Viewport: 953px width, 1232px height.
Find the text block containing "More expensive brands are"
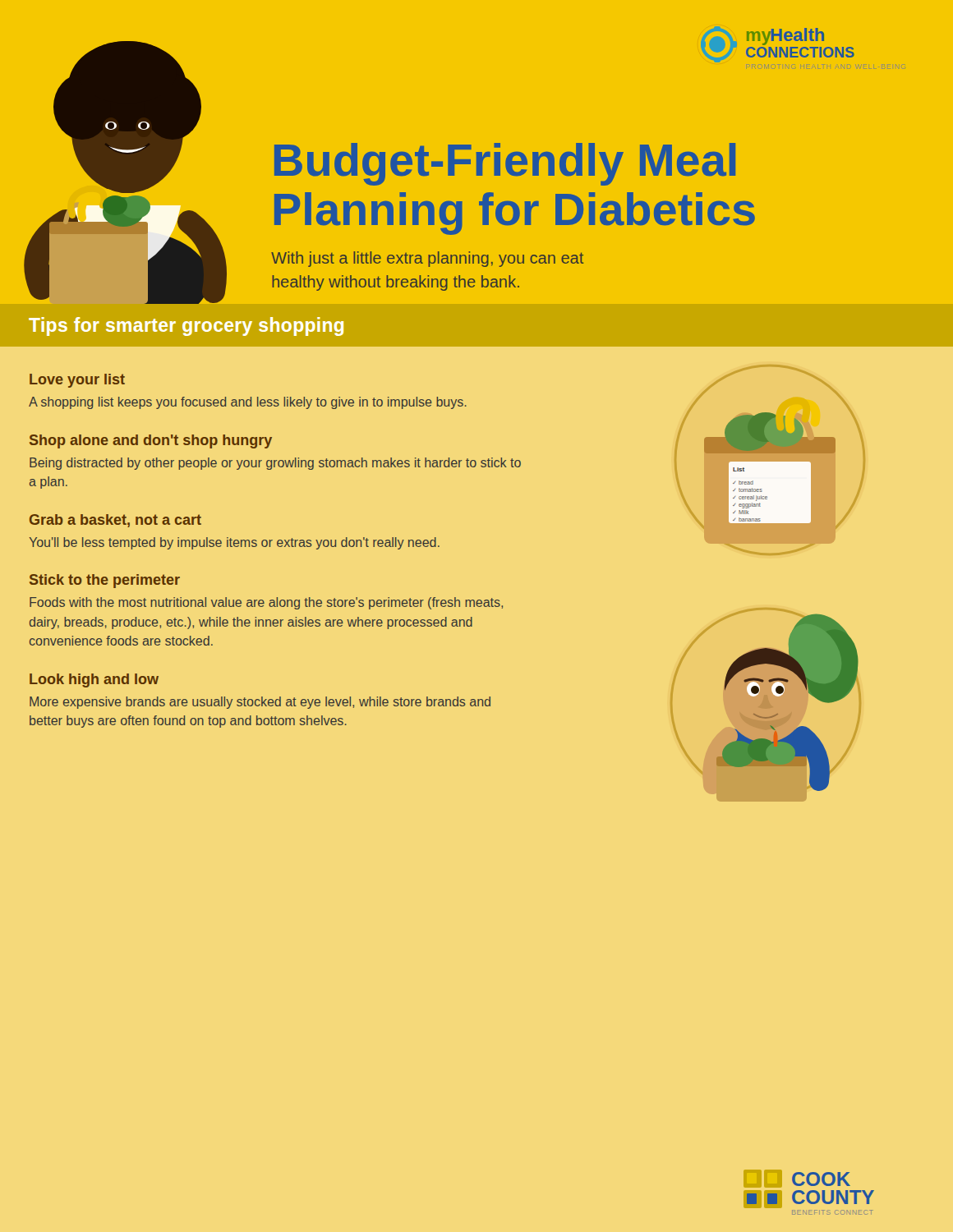coord(260,711)
